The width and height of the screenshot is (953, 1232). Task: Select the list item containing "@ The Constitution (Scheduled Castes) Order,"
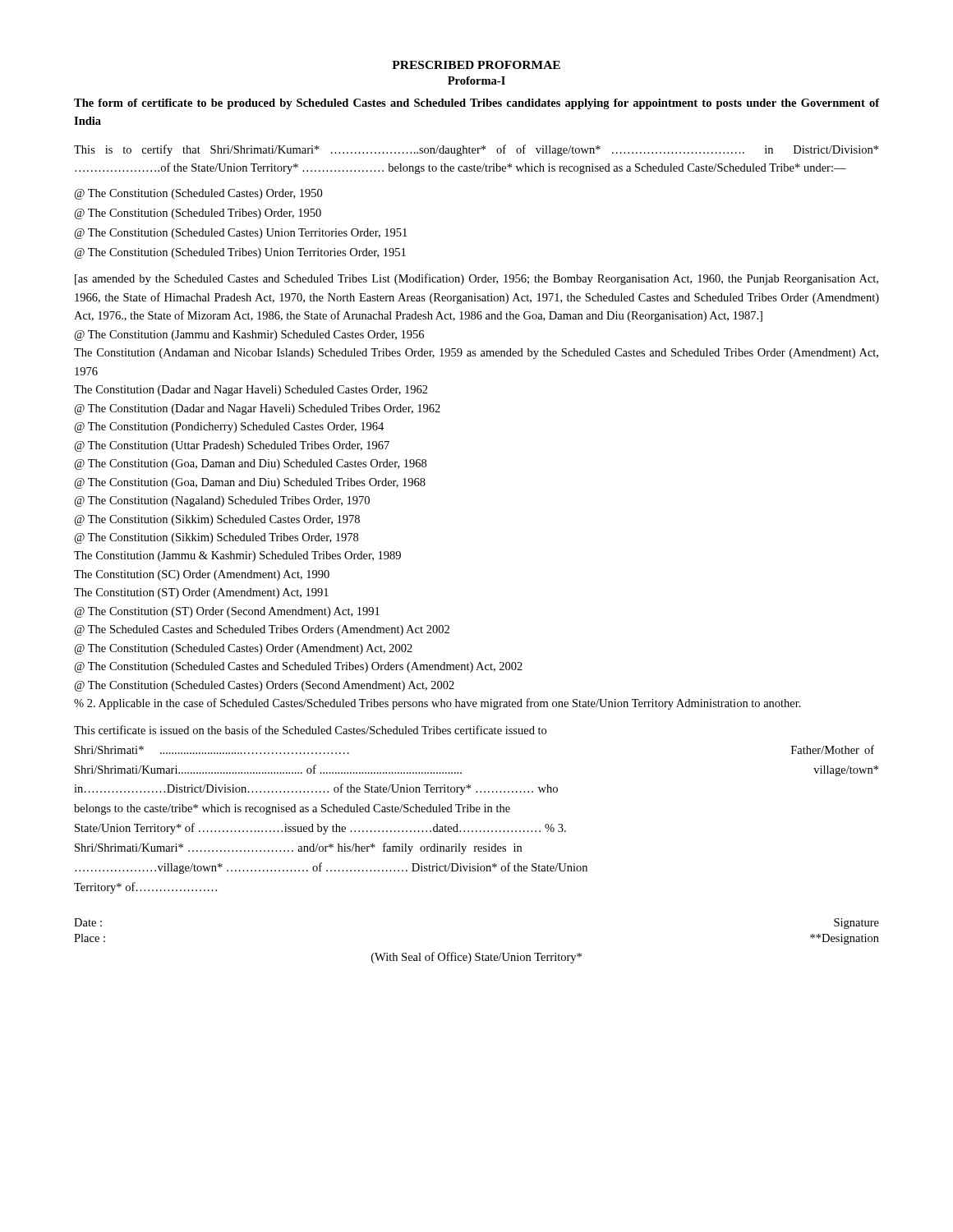click(x=198, y=193)
